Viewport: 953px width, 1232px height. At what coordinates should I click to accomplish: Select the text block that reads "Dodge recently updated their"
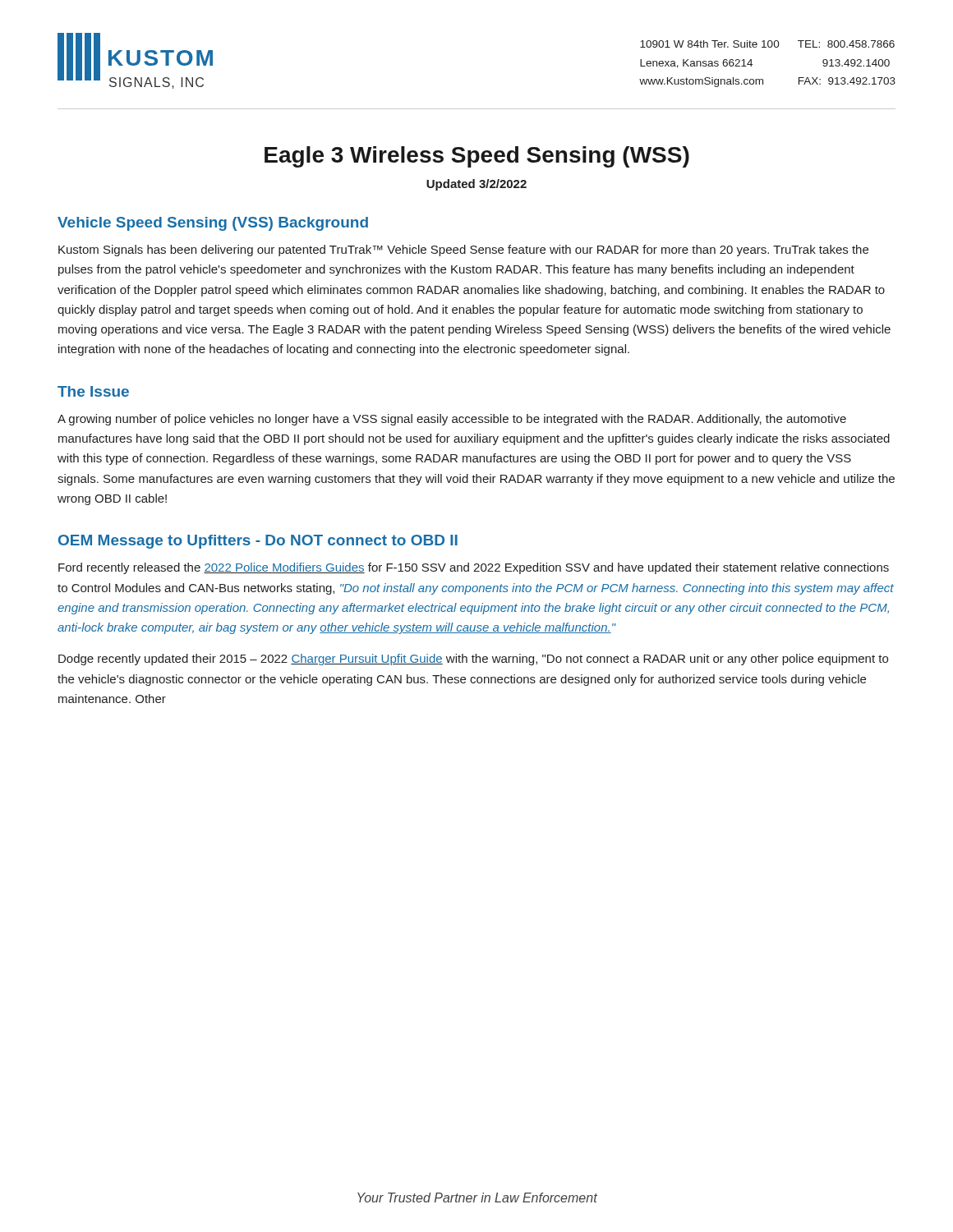tap(473, 679)
